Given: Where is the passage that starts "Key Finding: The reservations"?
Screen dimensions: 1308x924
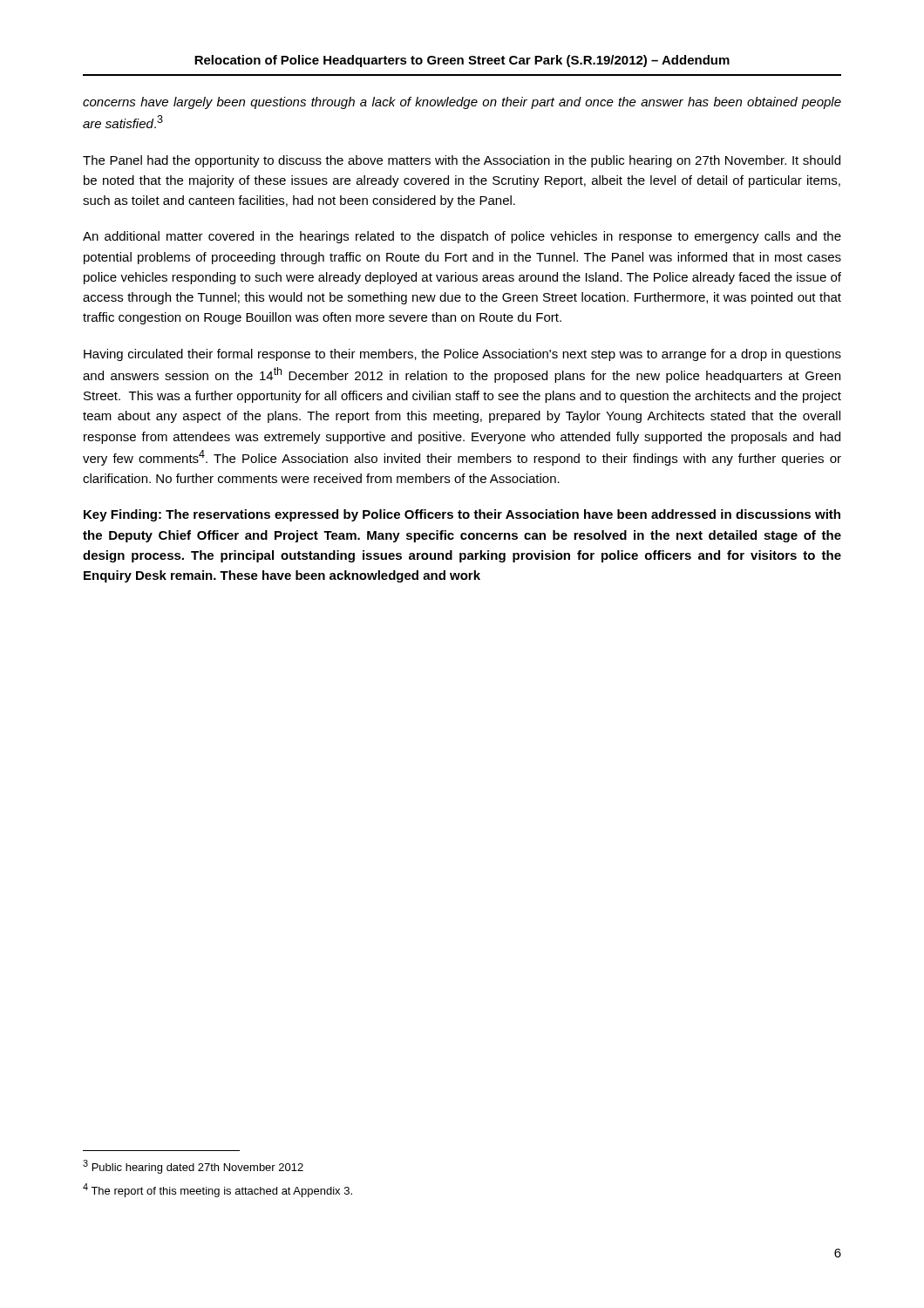Looking at the screenshot, I should coord(462,545).
